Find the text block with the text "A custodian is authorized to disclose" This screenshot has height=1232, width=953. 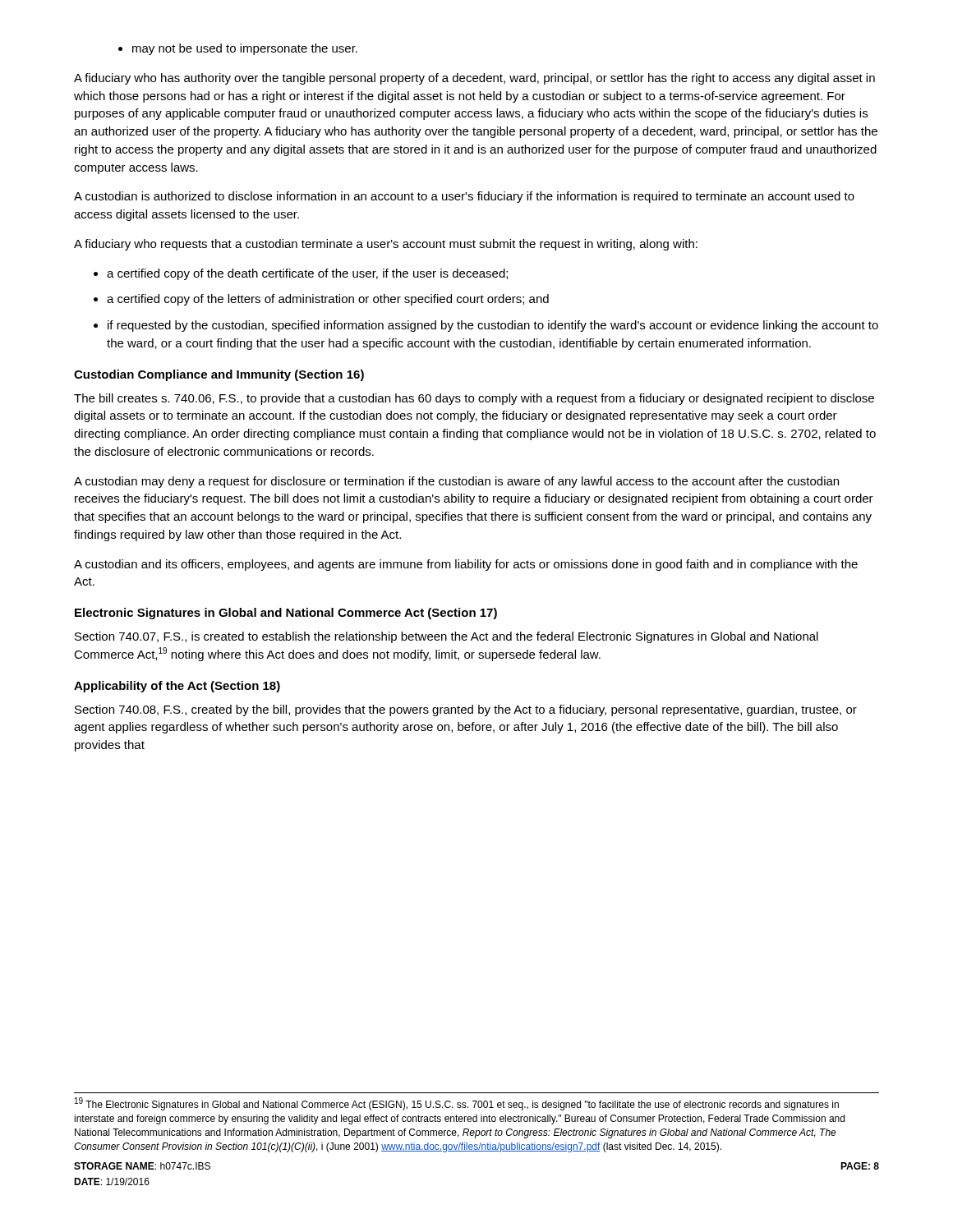(x=476, y=205)
